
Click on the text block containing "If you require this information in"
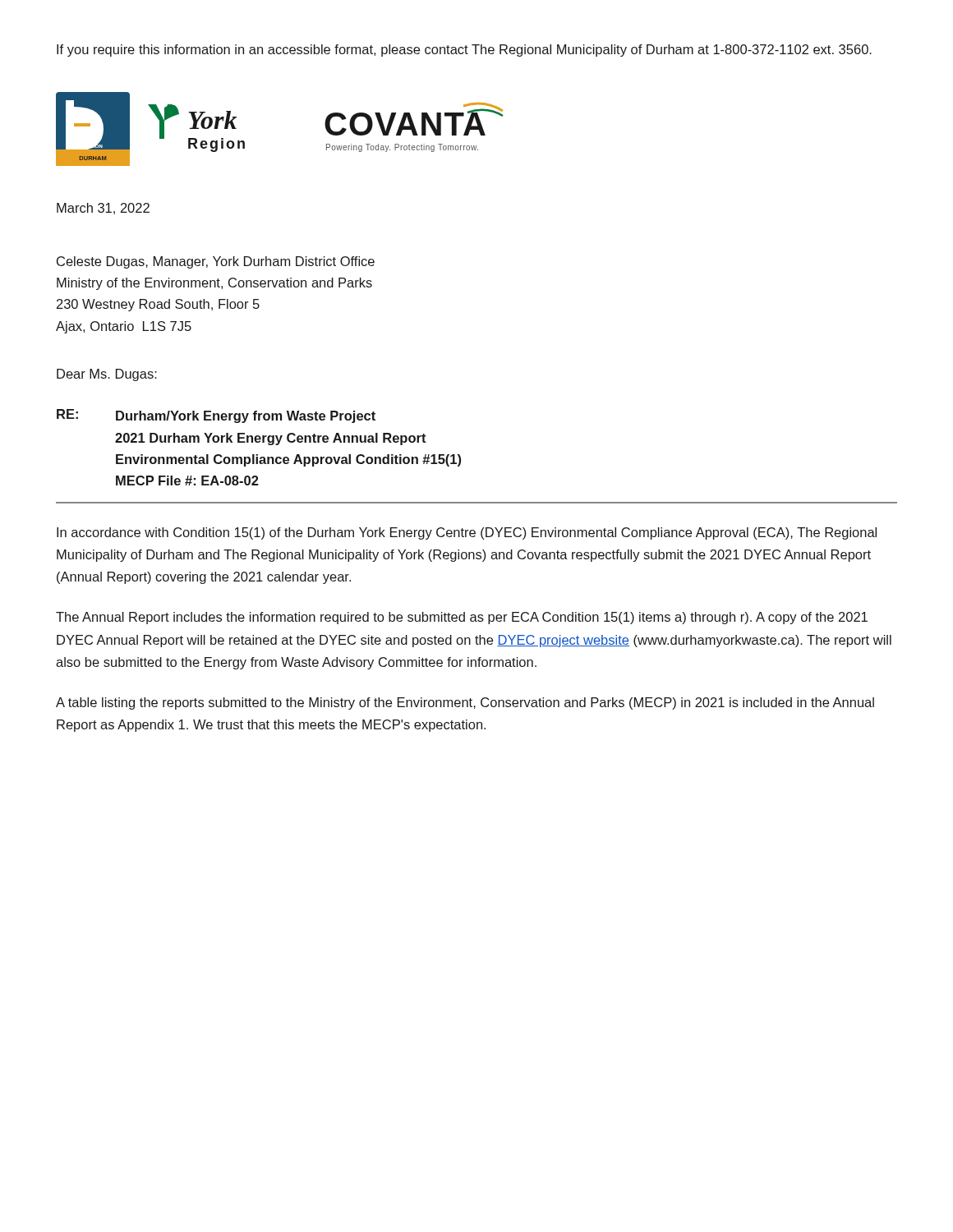[464, 49]
